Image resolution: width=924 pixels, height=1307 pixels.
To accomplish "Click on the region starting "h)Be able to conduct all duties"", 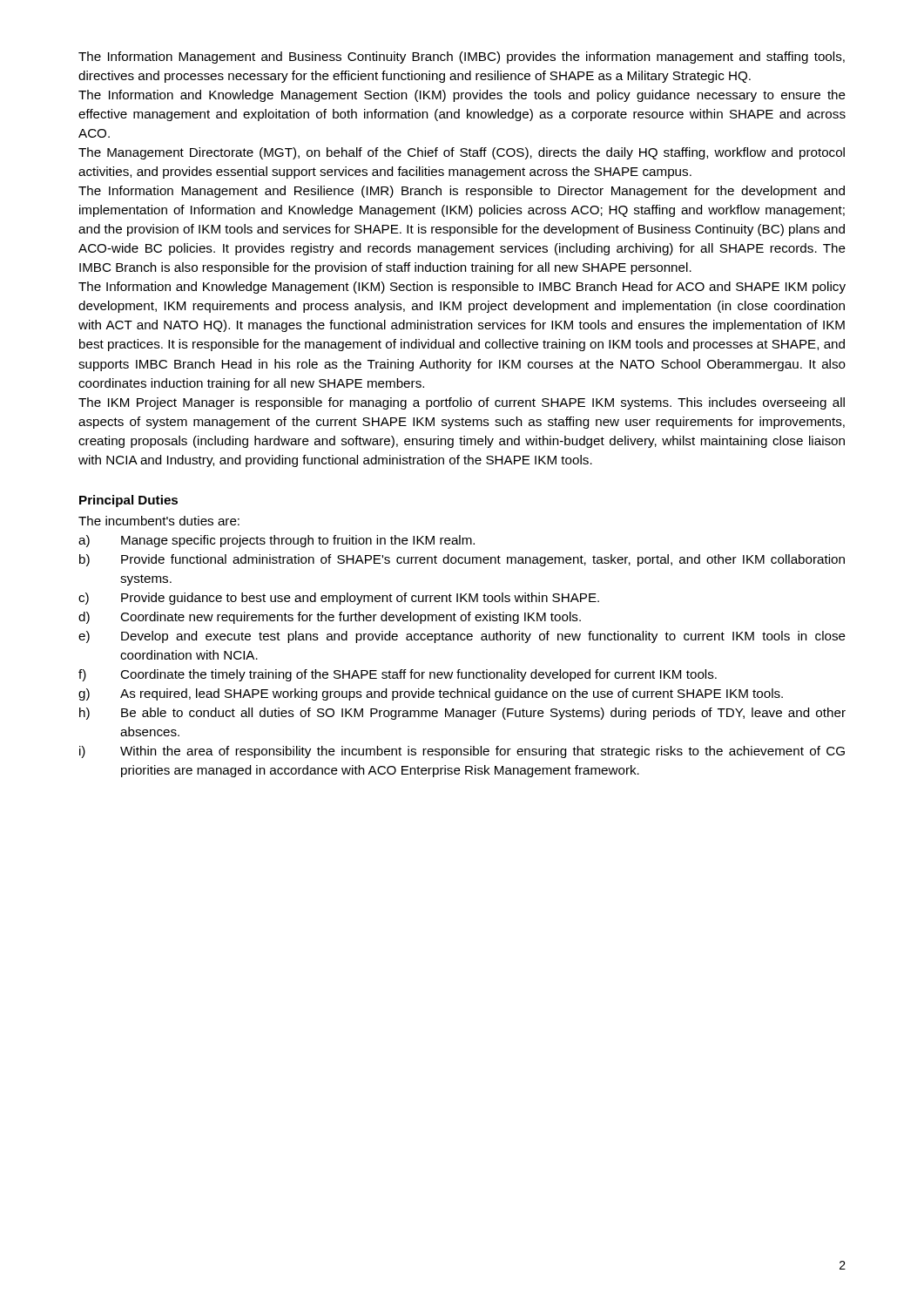I will 462,722.
